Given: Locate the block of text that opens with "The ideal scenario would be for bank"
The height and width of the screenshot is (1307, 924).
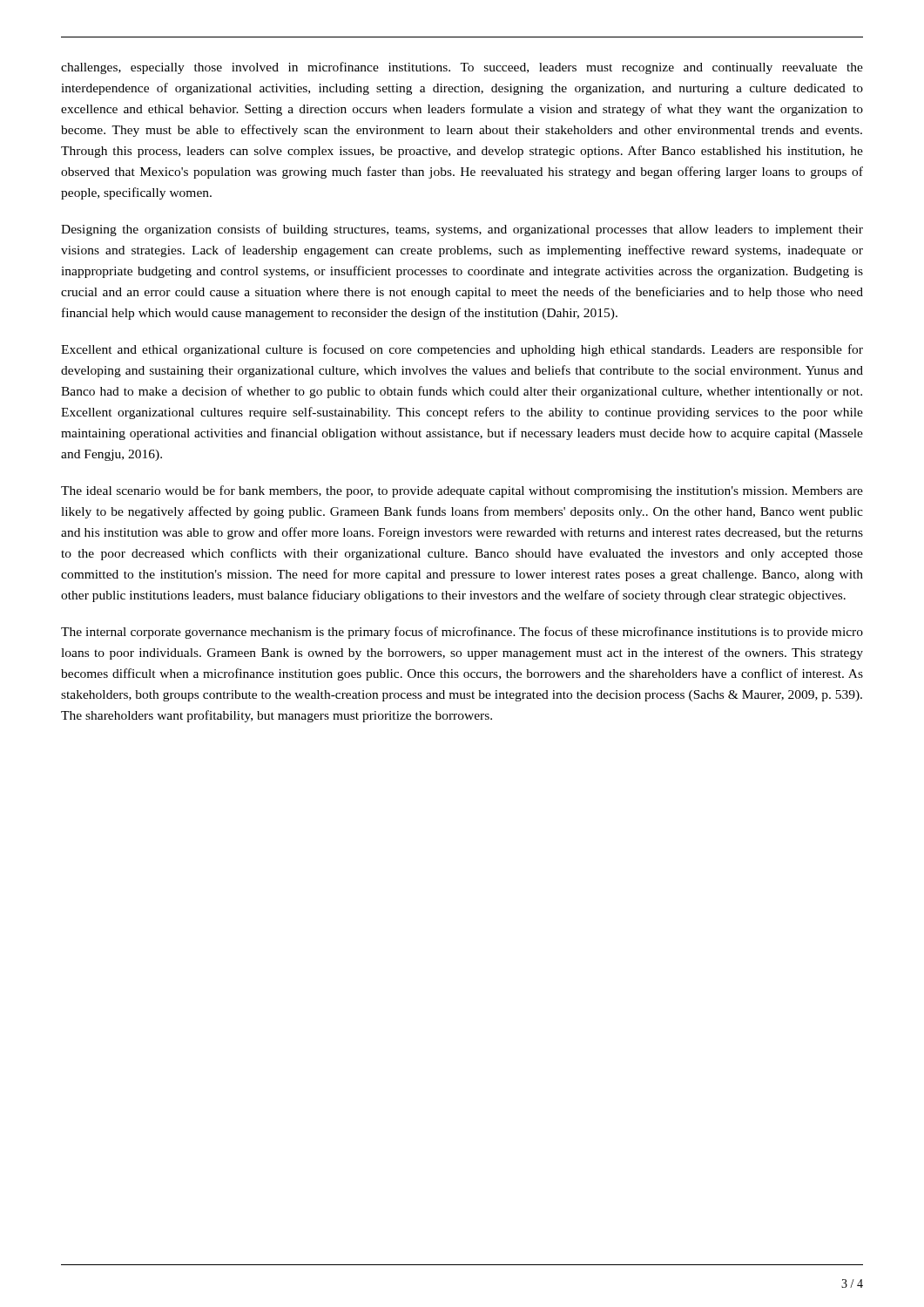Looking at the screenshot, I should pyautogui.click(x=462, y=543).
